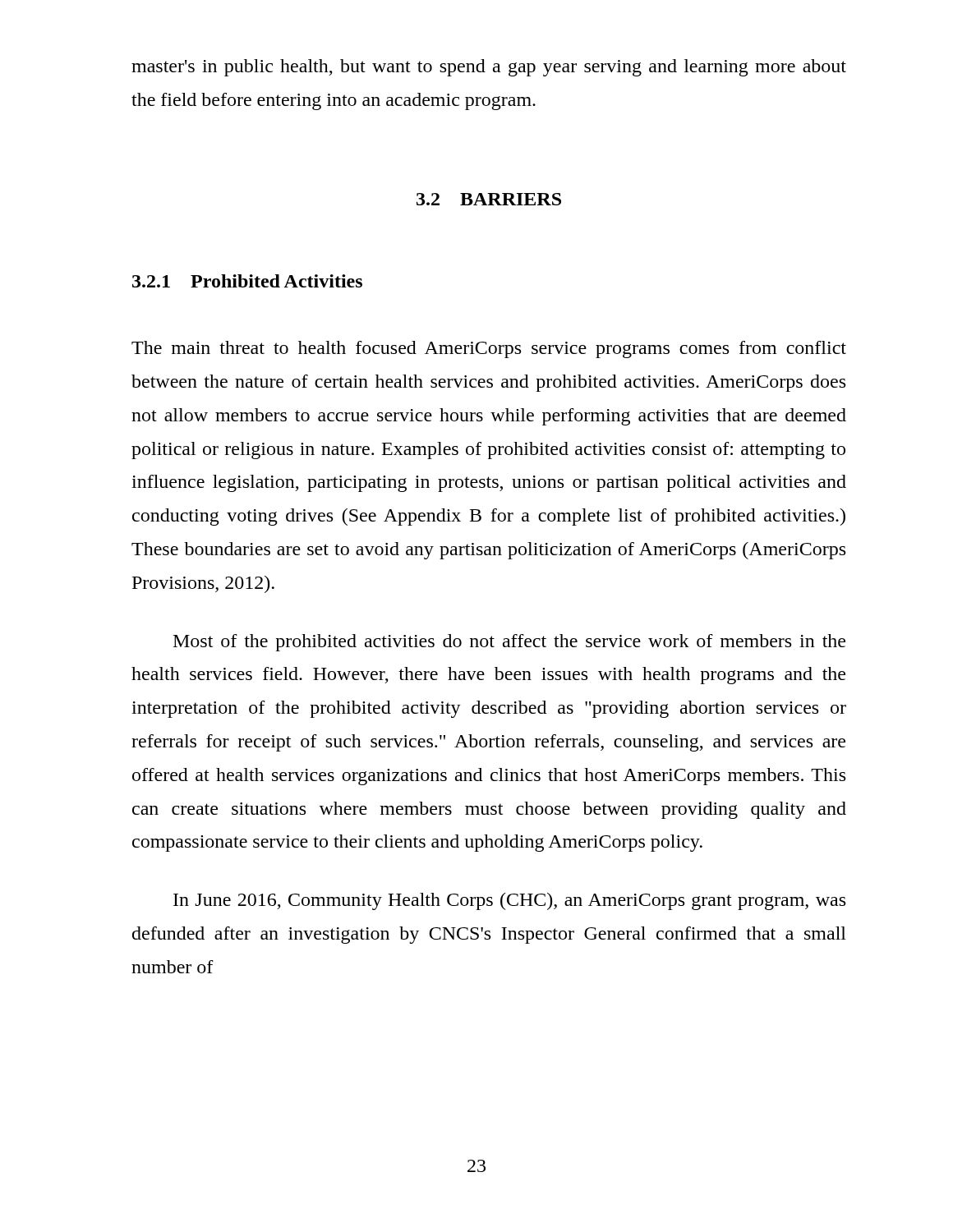This screenshot has height=1232, width=953.
Task: Locate the text starting "Most of the prohibited activities do"
Action: coord(489,741)
